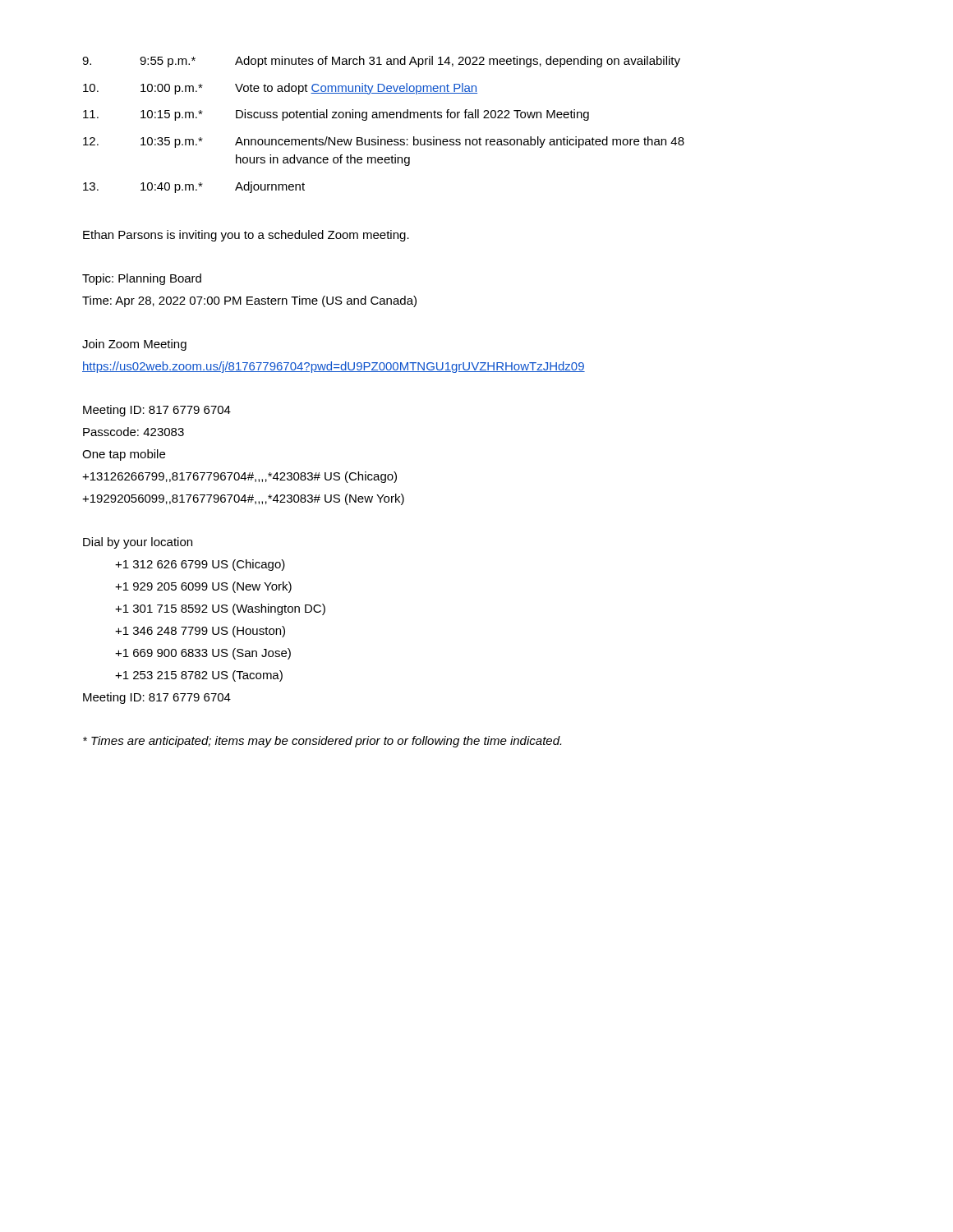The image size is (953, 1232).
Task: Point to the text starting "+1 669 900 6833 US (San Jose)"
Action: click(x=203, y=653)
